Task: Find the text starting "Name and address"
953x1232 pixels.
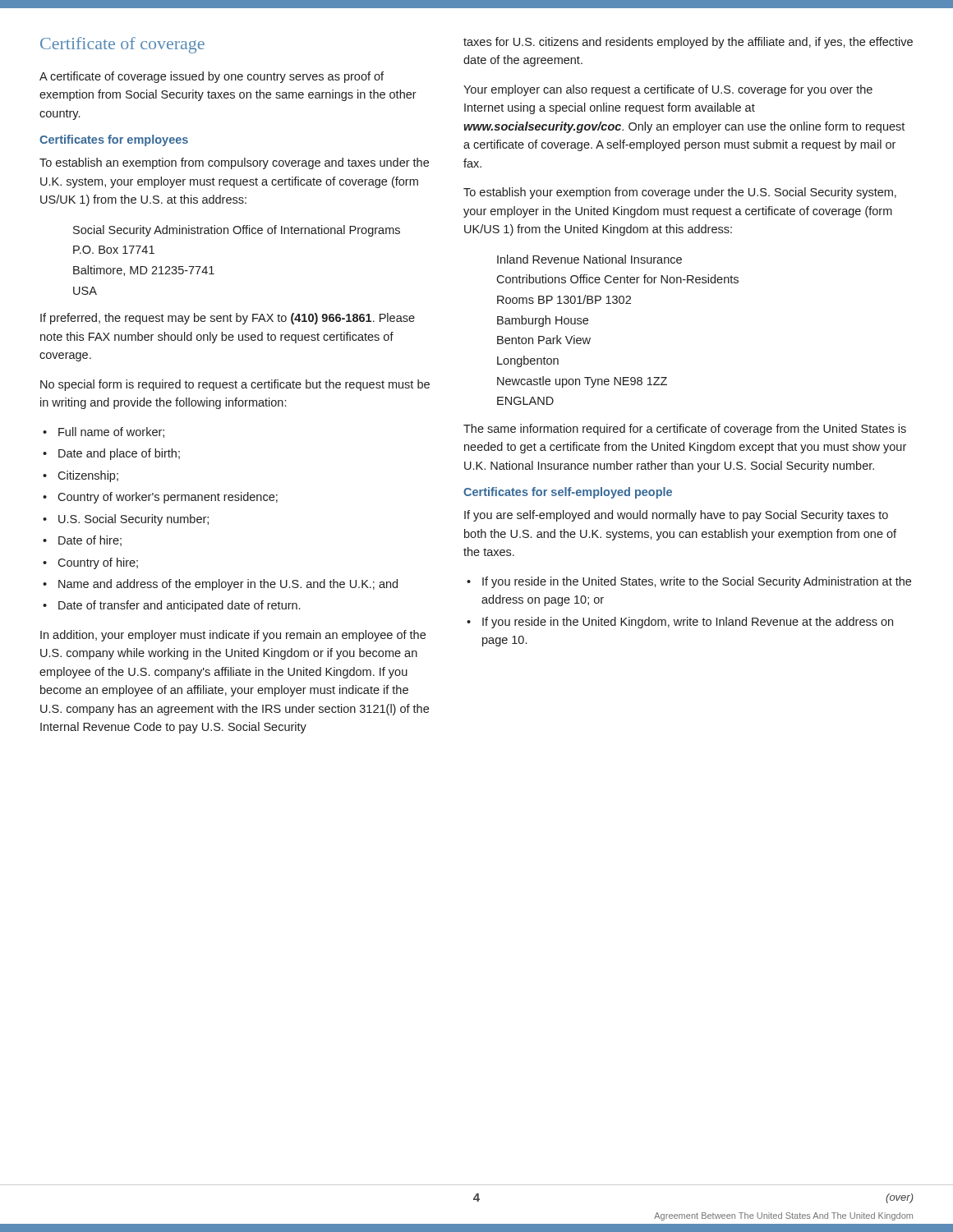Action: coord(228,584)
